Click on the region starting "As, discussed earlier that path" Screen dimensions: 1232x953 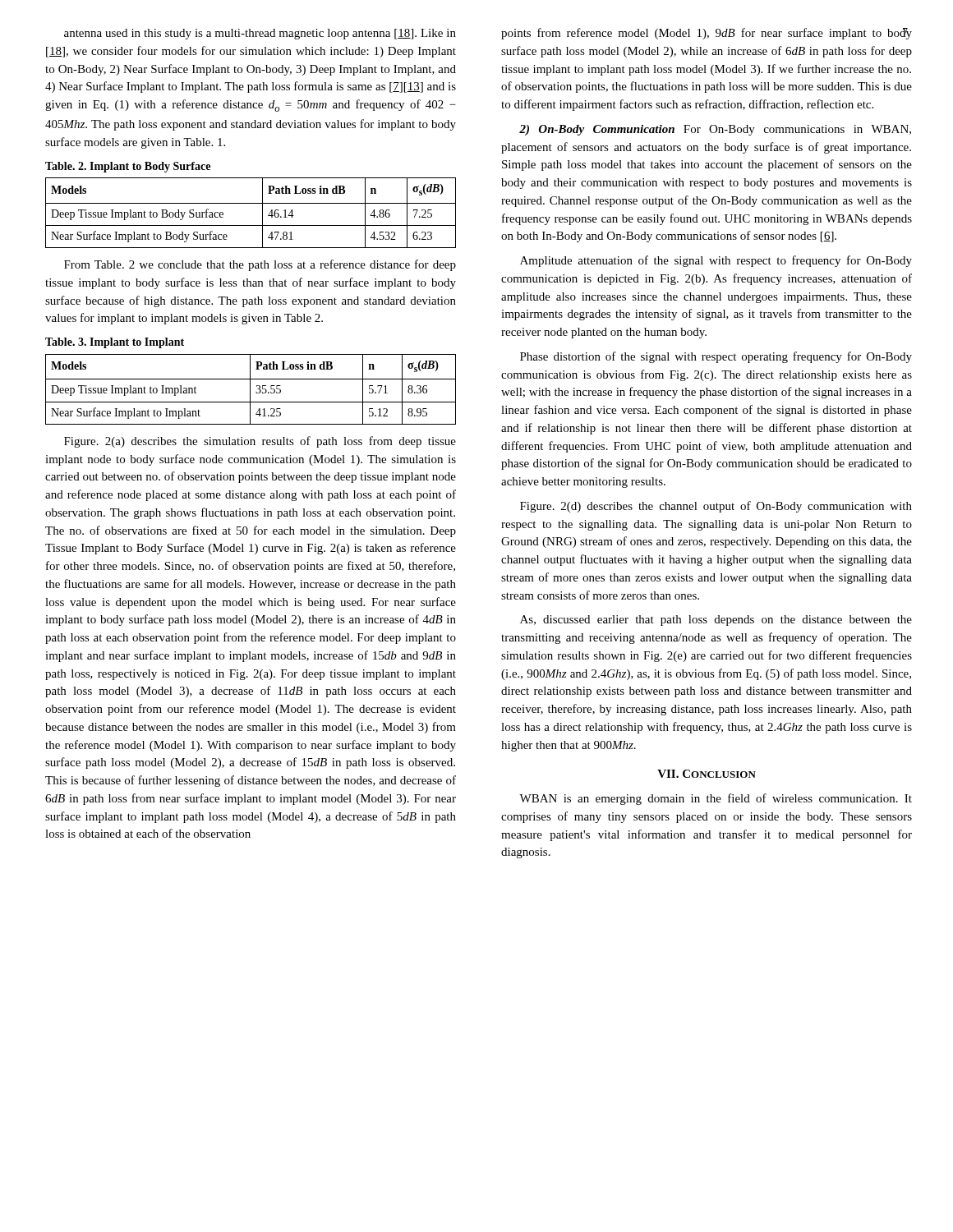point(707,683)
